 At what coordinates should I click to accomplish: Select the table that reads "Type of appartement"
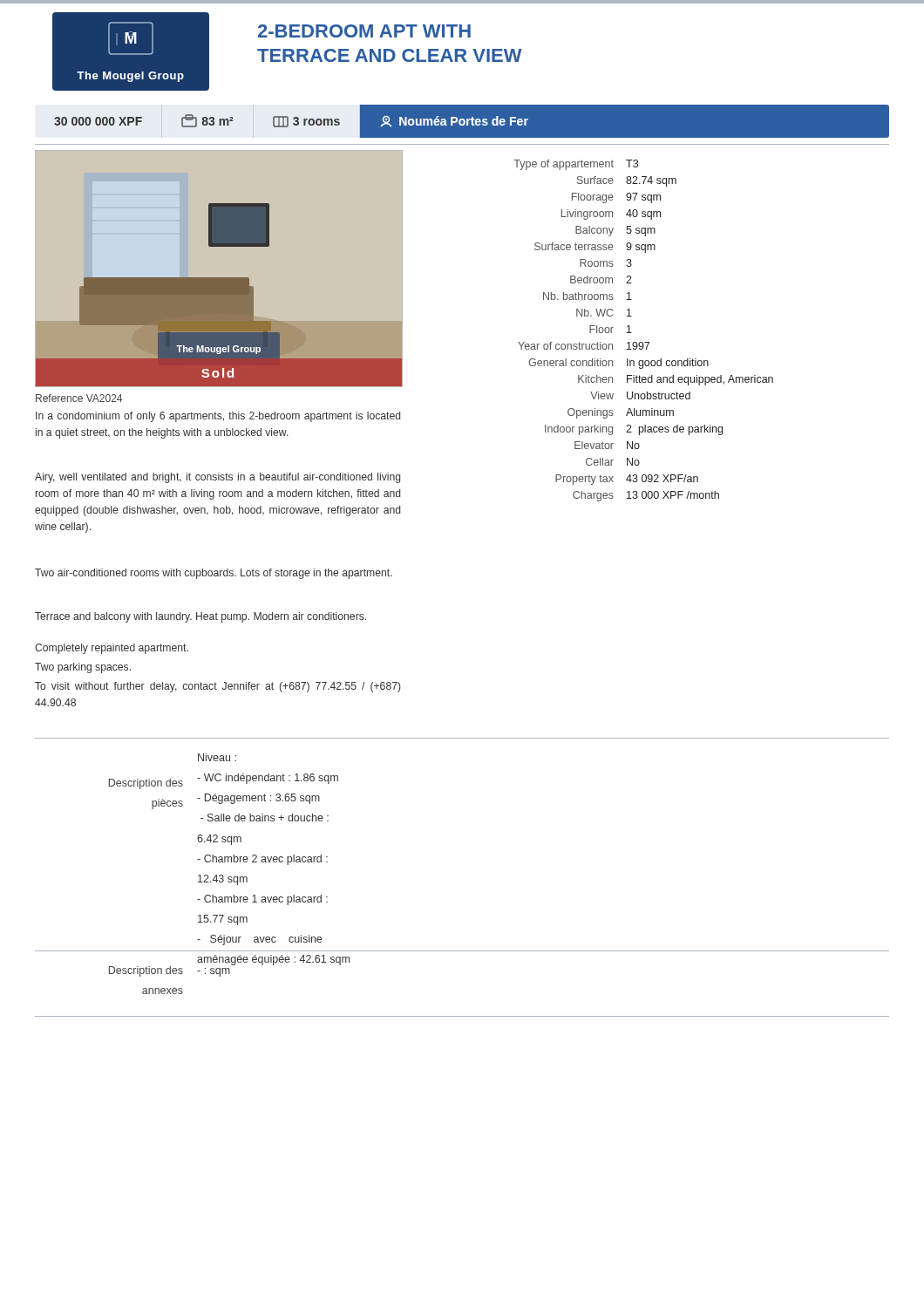tap(669, 329)
